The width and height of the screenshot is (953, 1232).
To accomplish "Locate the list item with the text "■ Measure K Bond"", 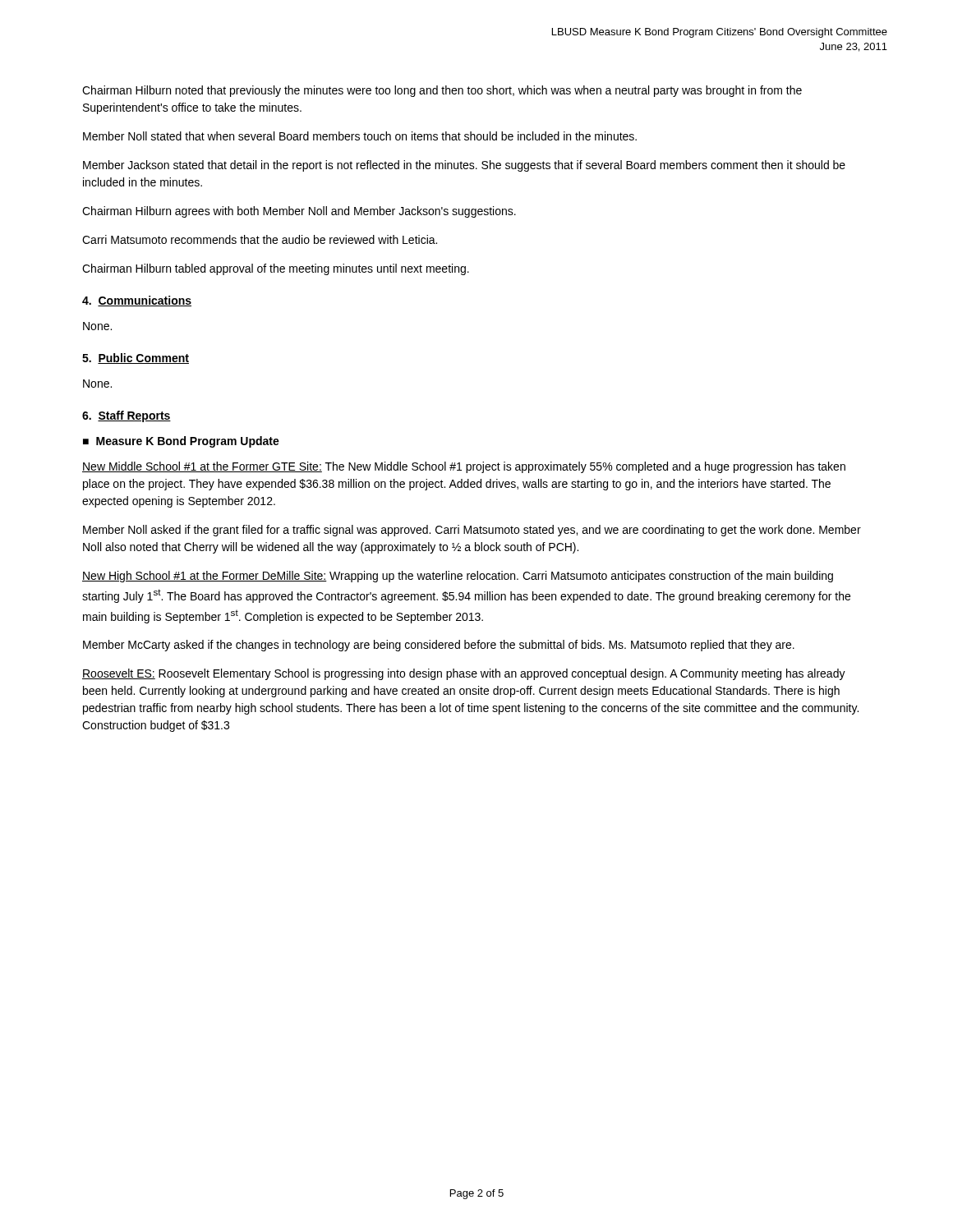I will (181, 441).
